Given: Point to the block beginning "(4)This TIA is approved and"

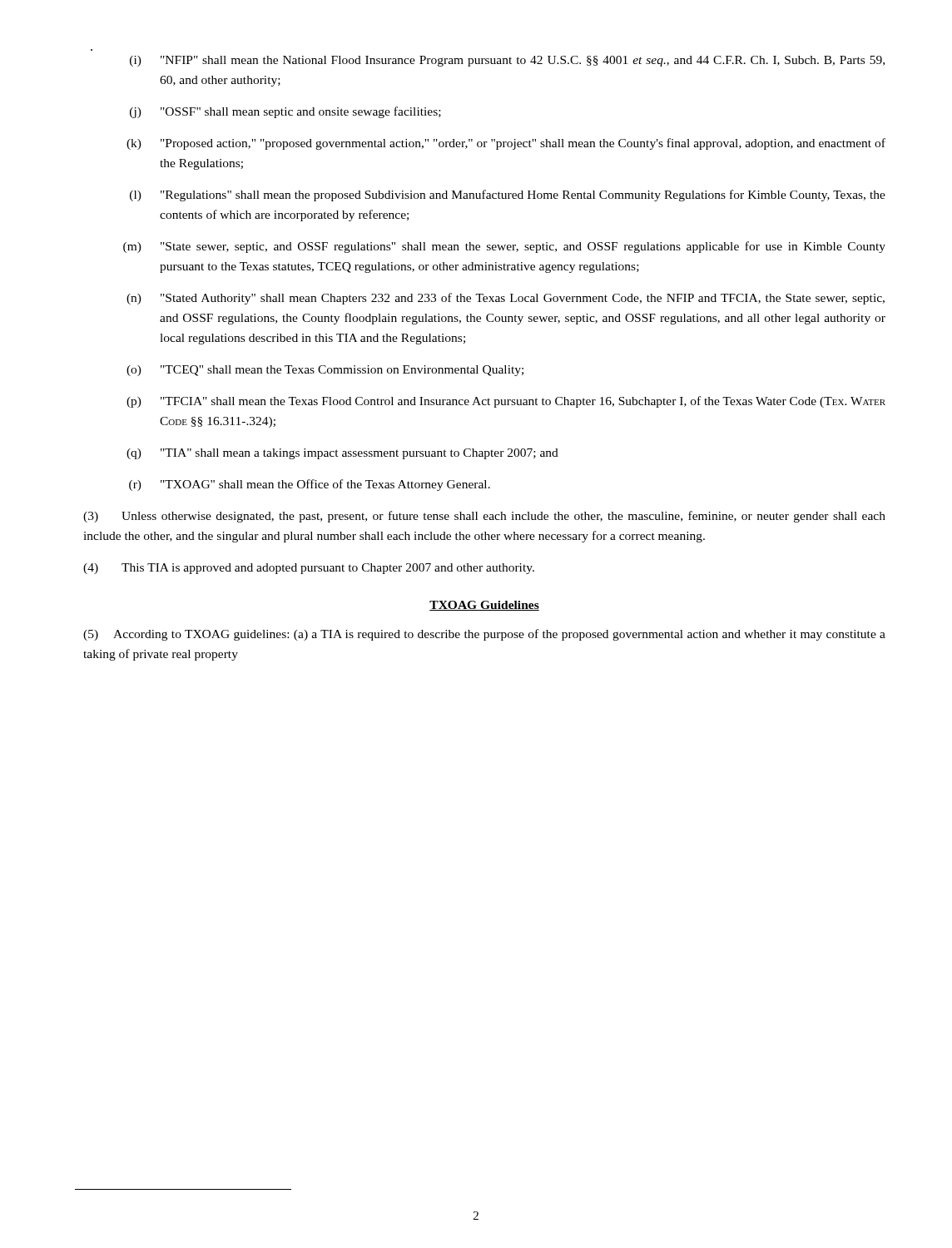Looking at the screenshot, I should click(309, 567).
